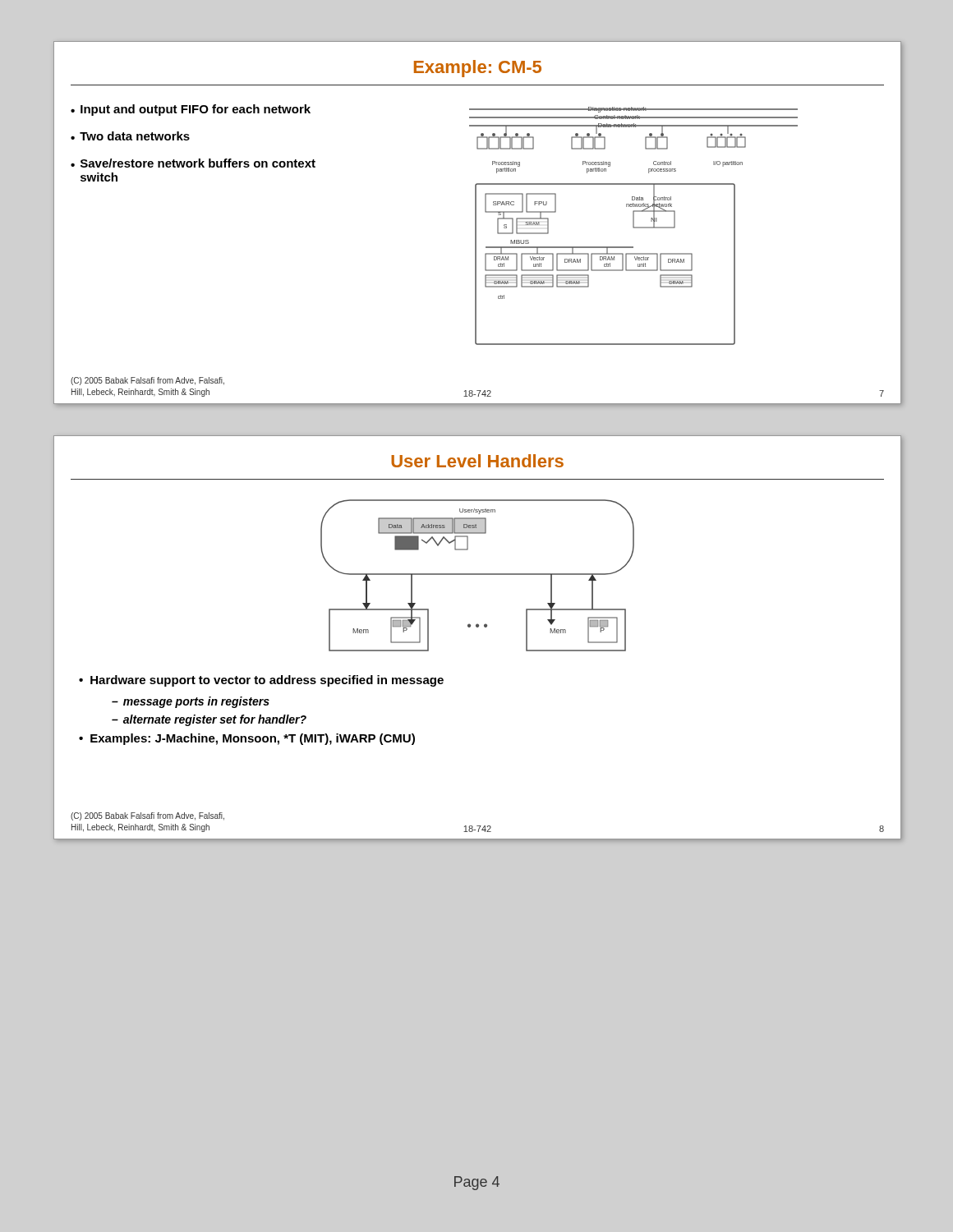This screenshot has width=953, height=1232.
Task: Locate the block starting "– message ports in registers"
Action: [191, 701]
